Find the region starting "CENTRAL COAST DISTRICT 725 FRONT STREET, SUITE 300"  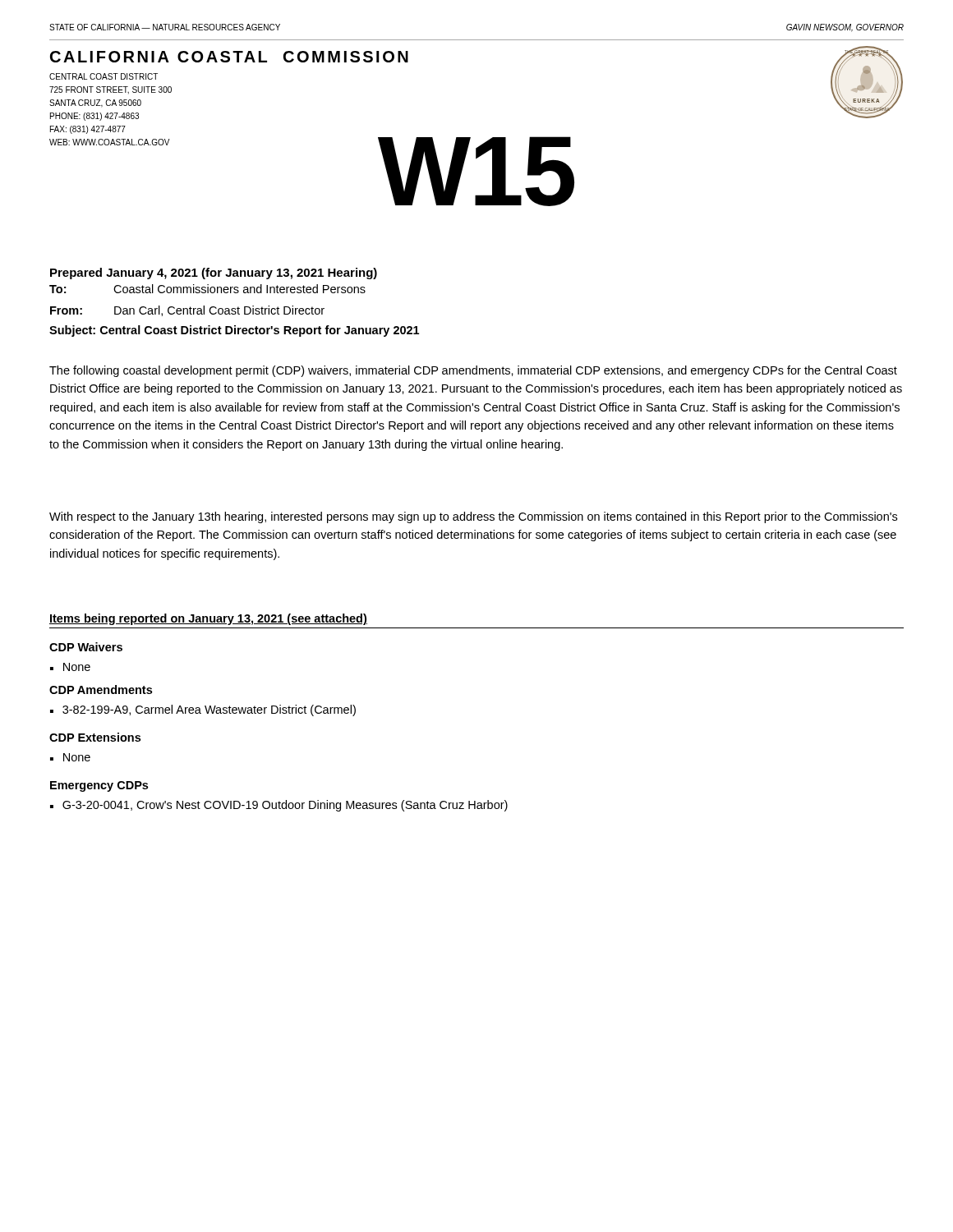click(x=111, y=110)
